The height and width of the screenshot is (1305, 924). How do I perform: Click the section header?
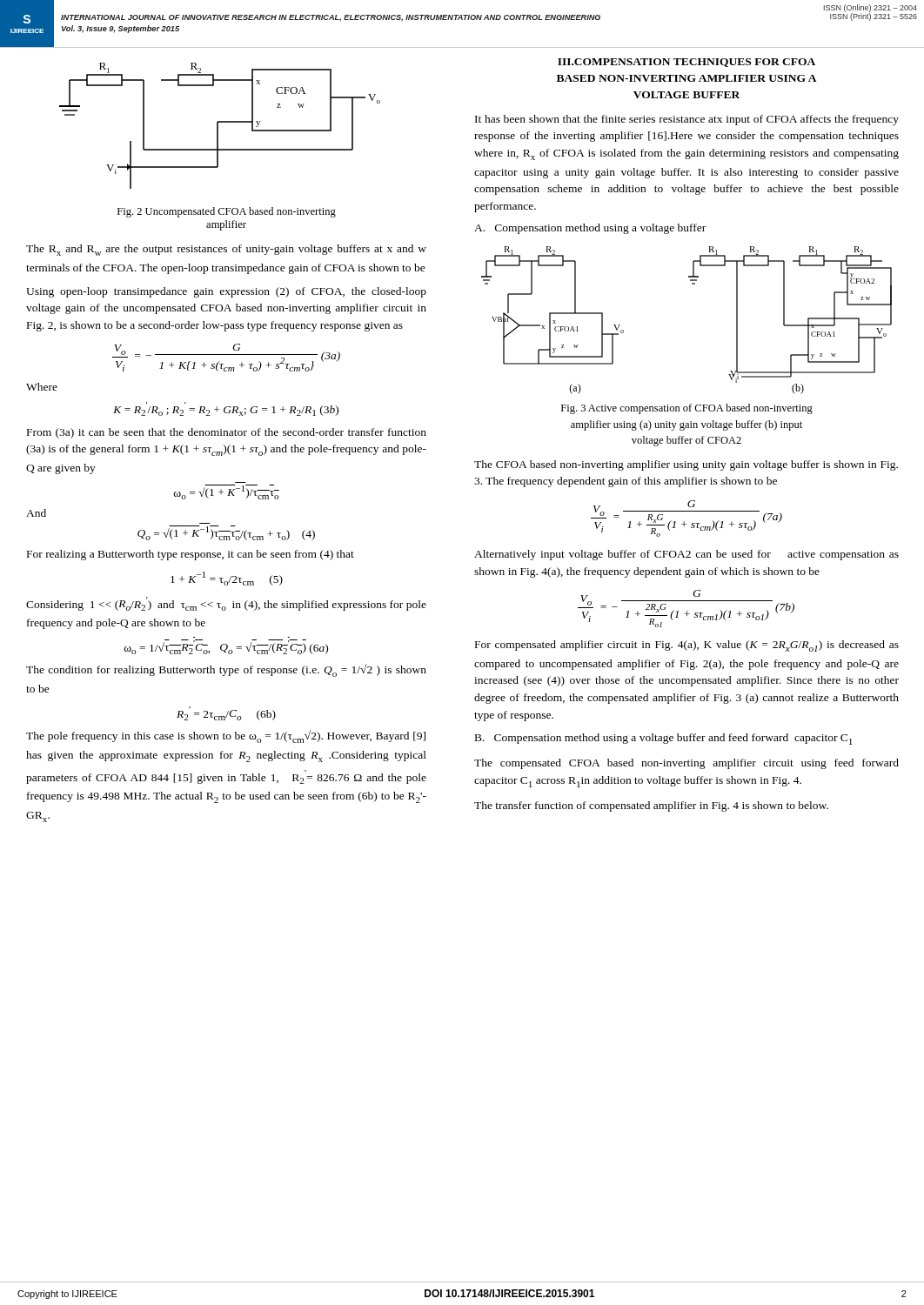pos(686,78)
